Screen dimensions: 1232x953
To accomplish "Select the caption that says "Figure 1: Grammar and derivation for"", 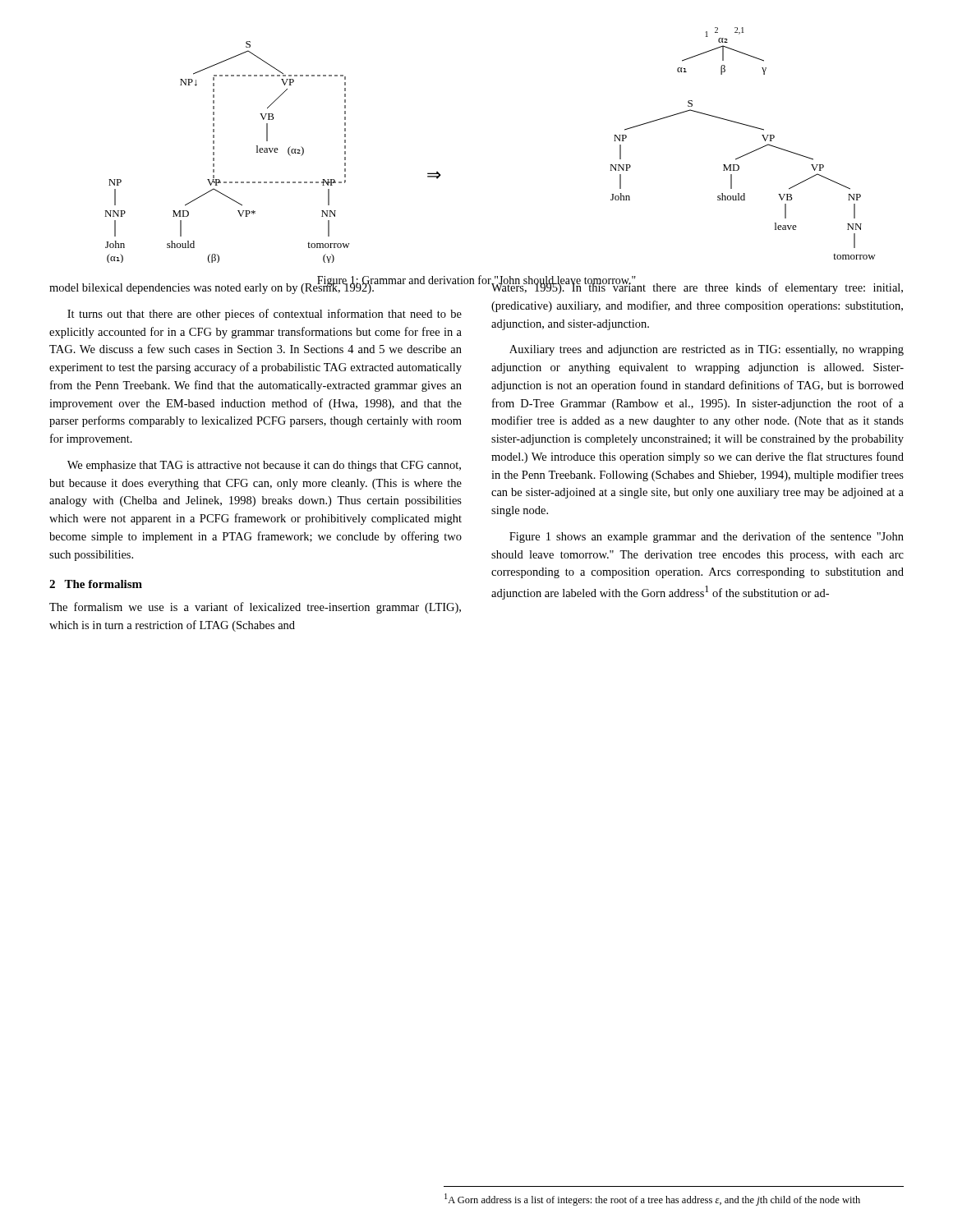I will 476,281.
